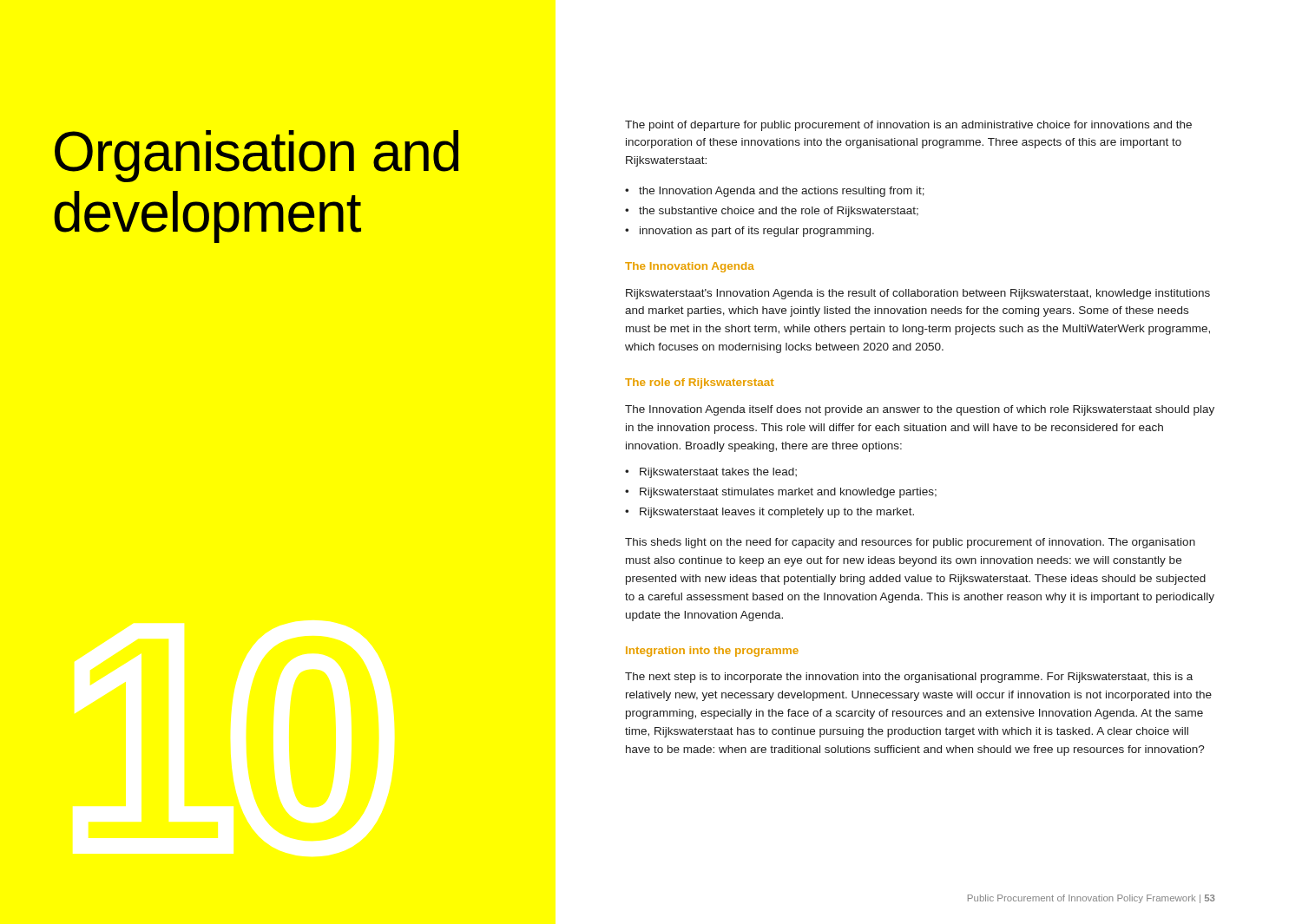Screen dimensions: 924x1302
Task: Locate the list item that says "Rijkswaterstaat leaves it completely up to"
Action: pos(777,512)
